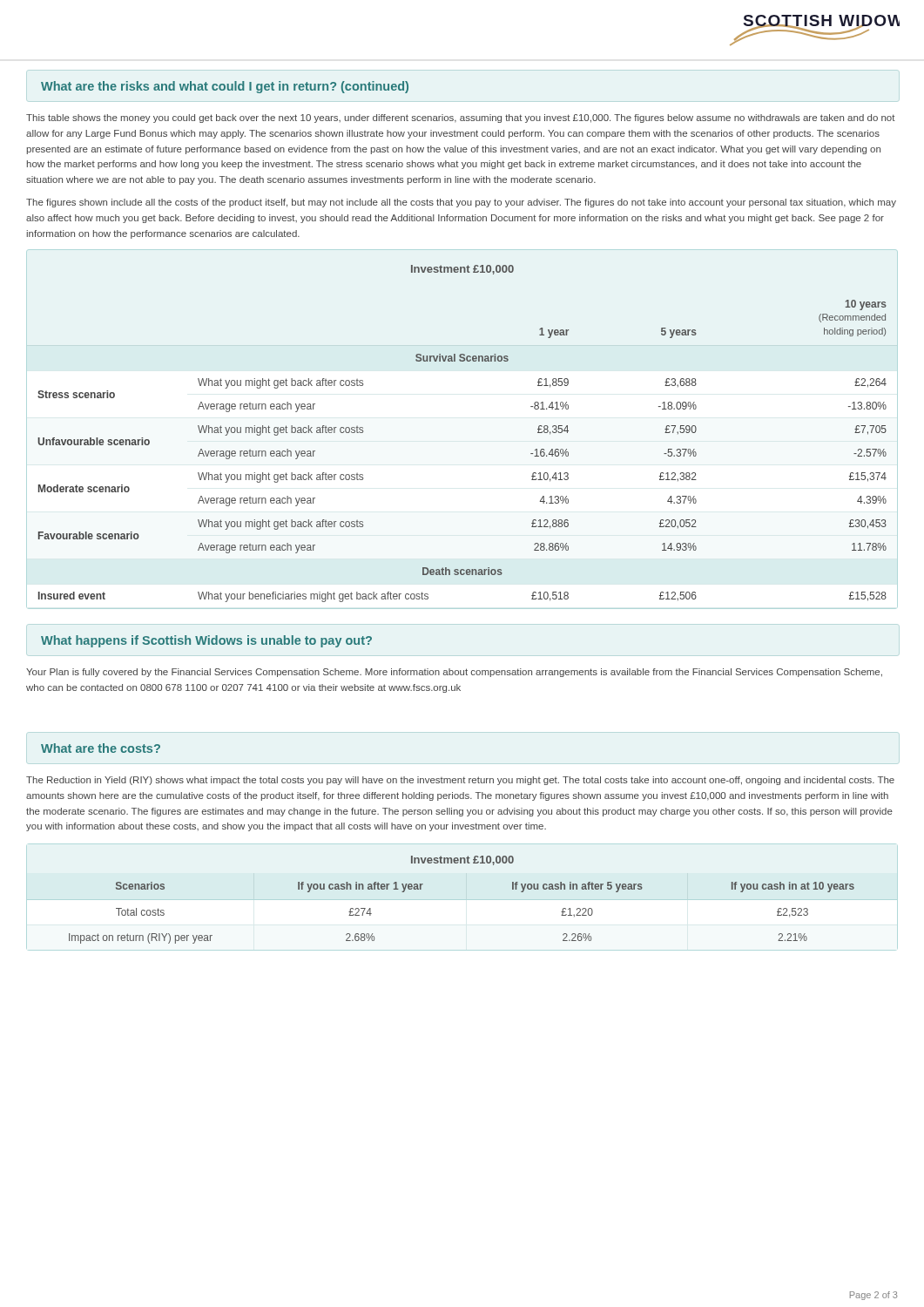Point to the region starting "What happens if Scottish Widows is"
924x1307 pixels.
click(x=207, y=640)
